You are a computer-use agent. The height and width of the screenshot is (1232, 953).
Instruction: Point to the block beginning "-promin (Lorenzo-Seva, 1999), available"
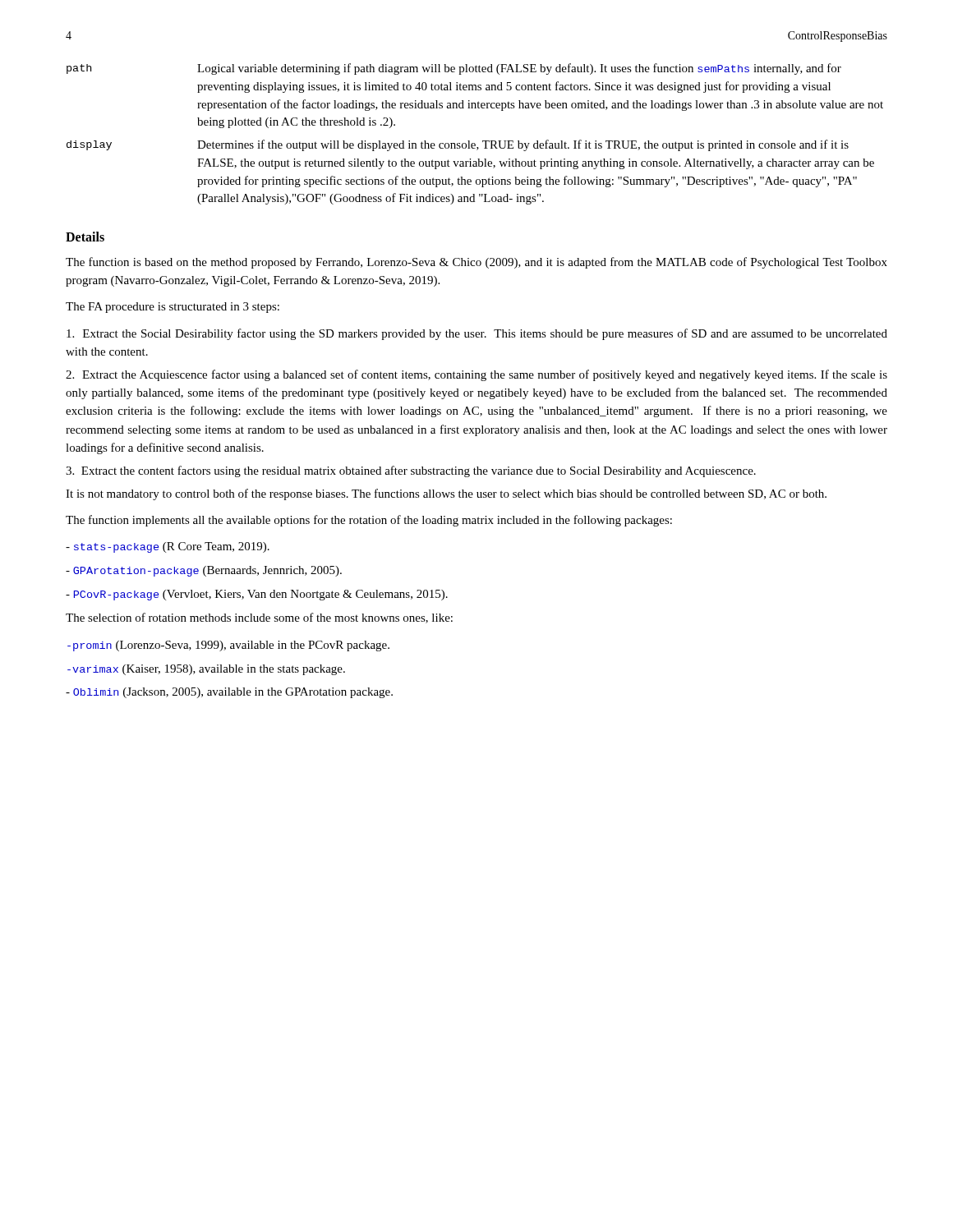coord(228,645)
